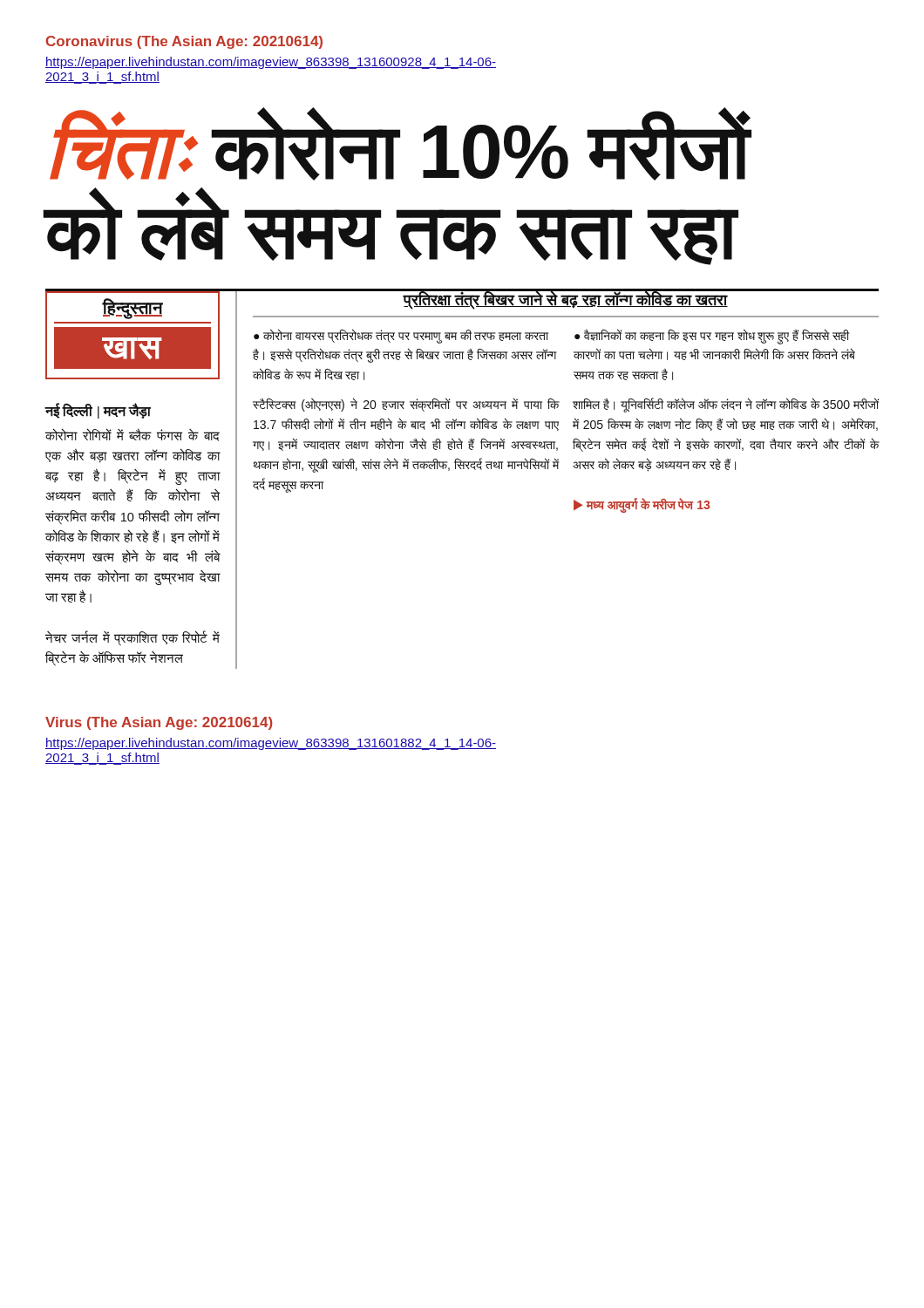
Task: Where is the title that starts "चिंताः कोरोना 10% मरीजों को लंबे"?
Action: tap(397, 192)
